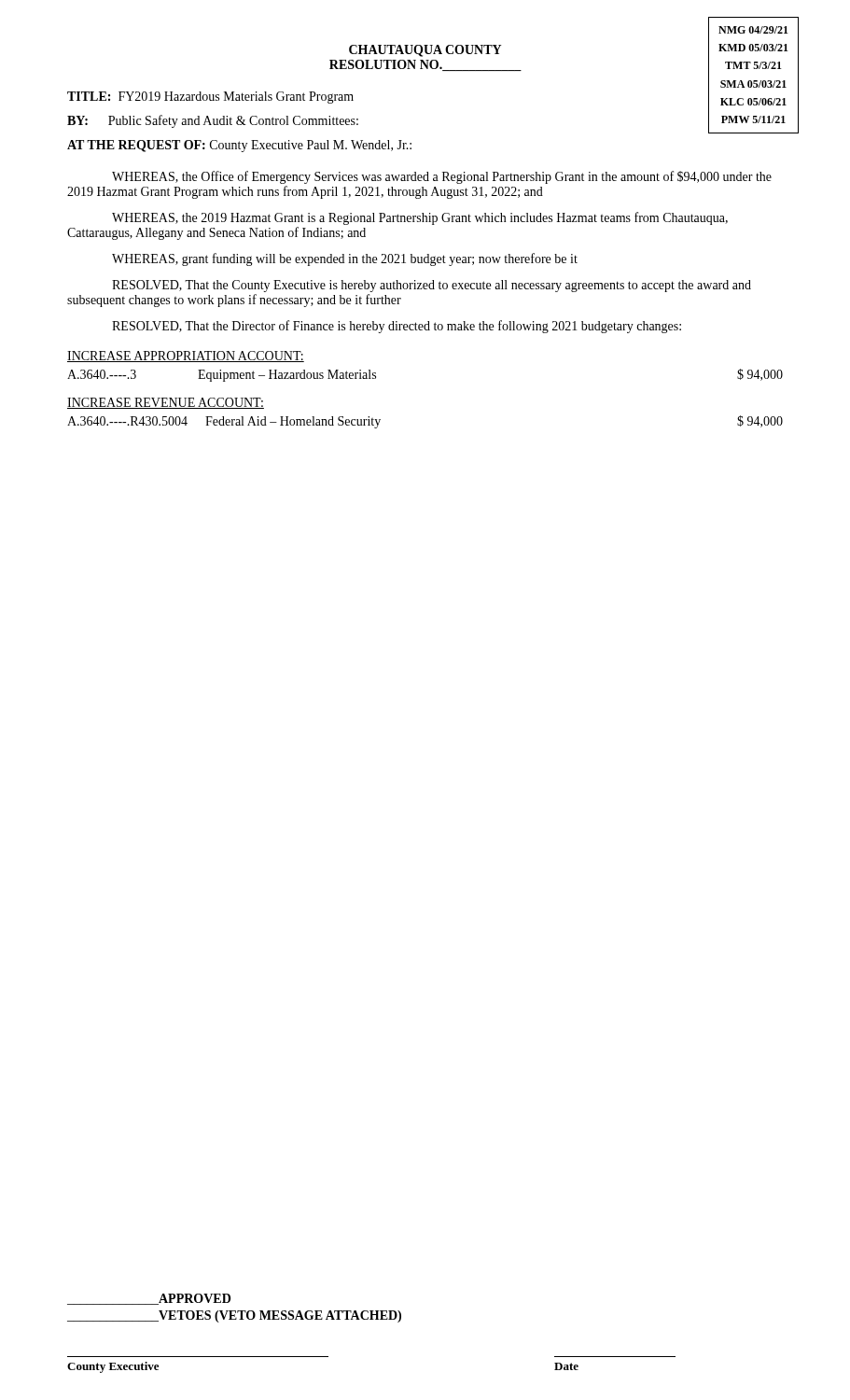Click on the region starting "BY: Public Safety and Audit & Control"
This screenshot has height=1400, width=850.
213,121
